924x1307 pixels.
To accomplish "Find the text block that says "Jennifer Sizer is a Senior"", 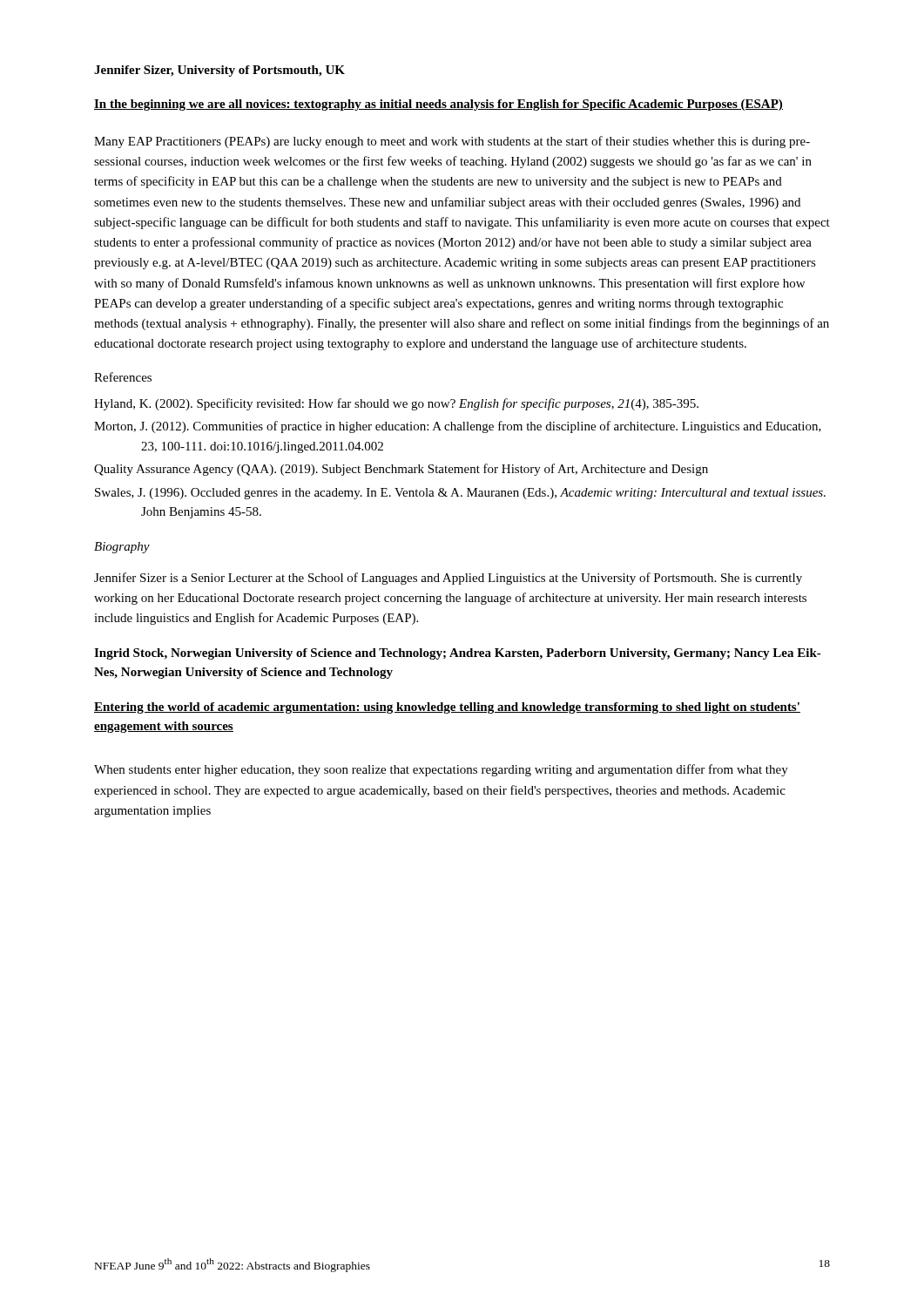I will [451, 597].
